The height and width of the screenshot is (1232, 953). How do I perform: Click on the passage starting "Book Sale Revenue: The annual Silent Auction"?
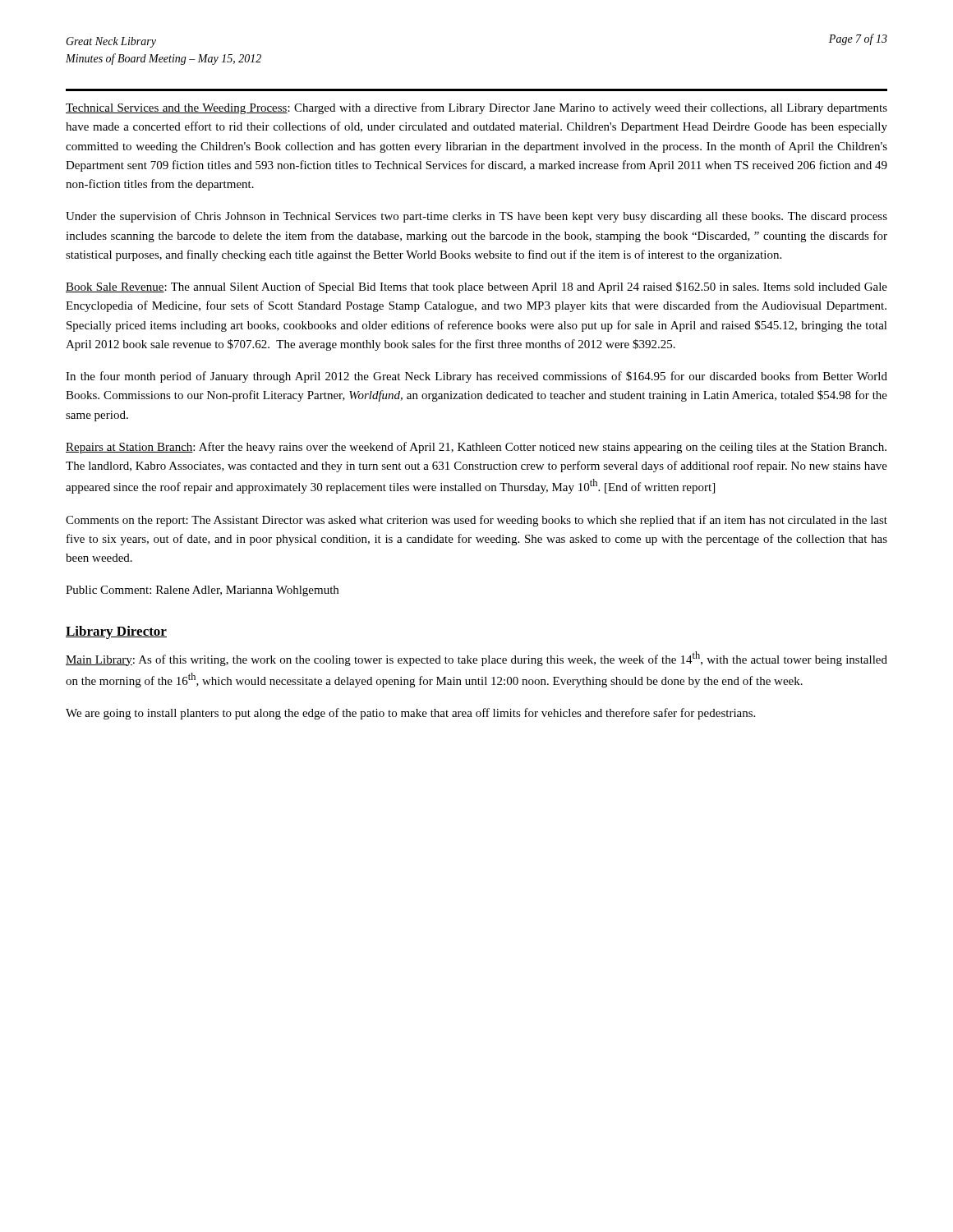[476, 315]
